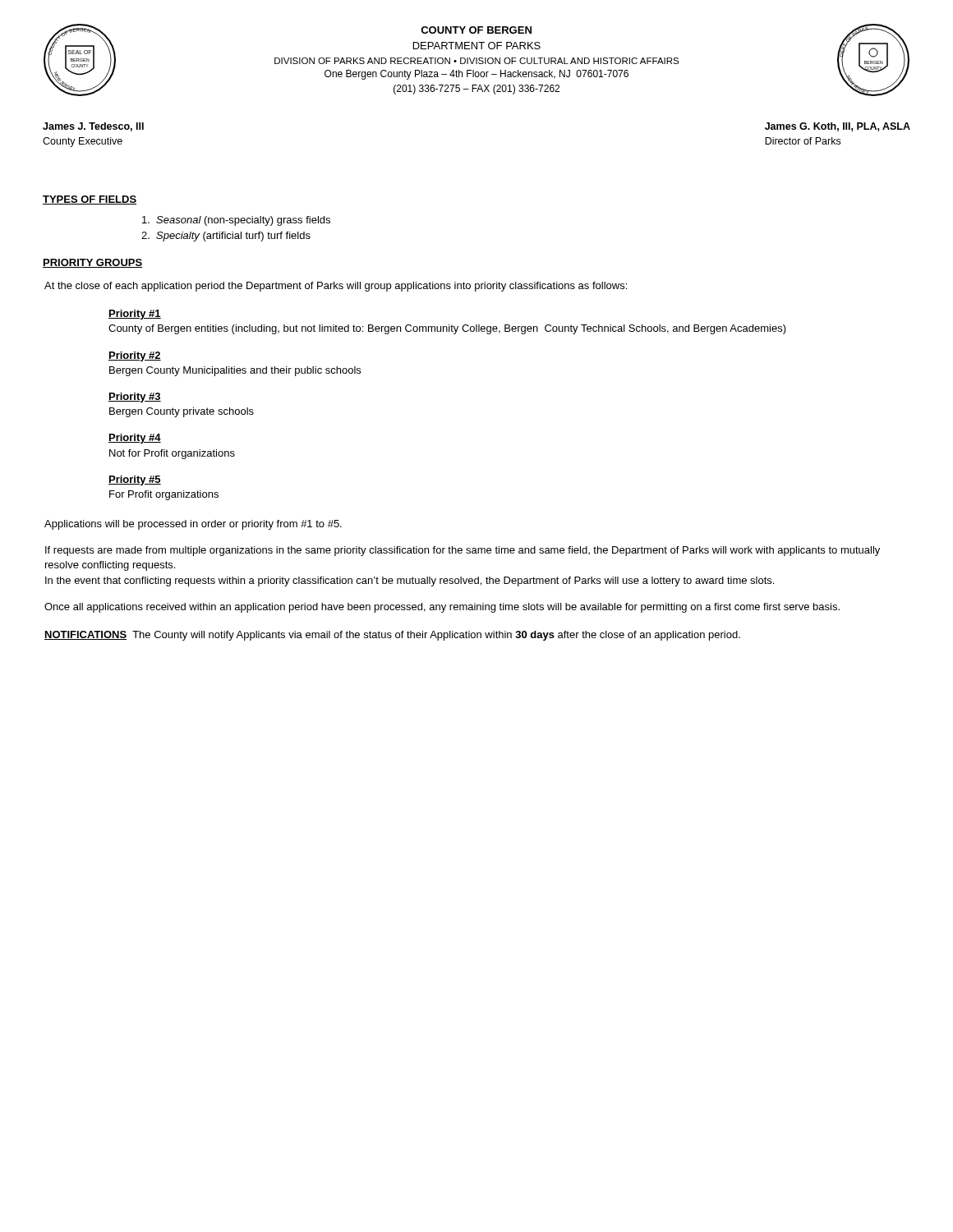Point to the block beginning "Priority #5 For Profit"
953x1232 pixels.
pyautogui.click(x=164, y=486)
